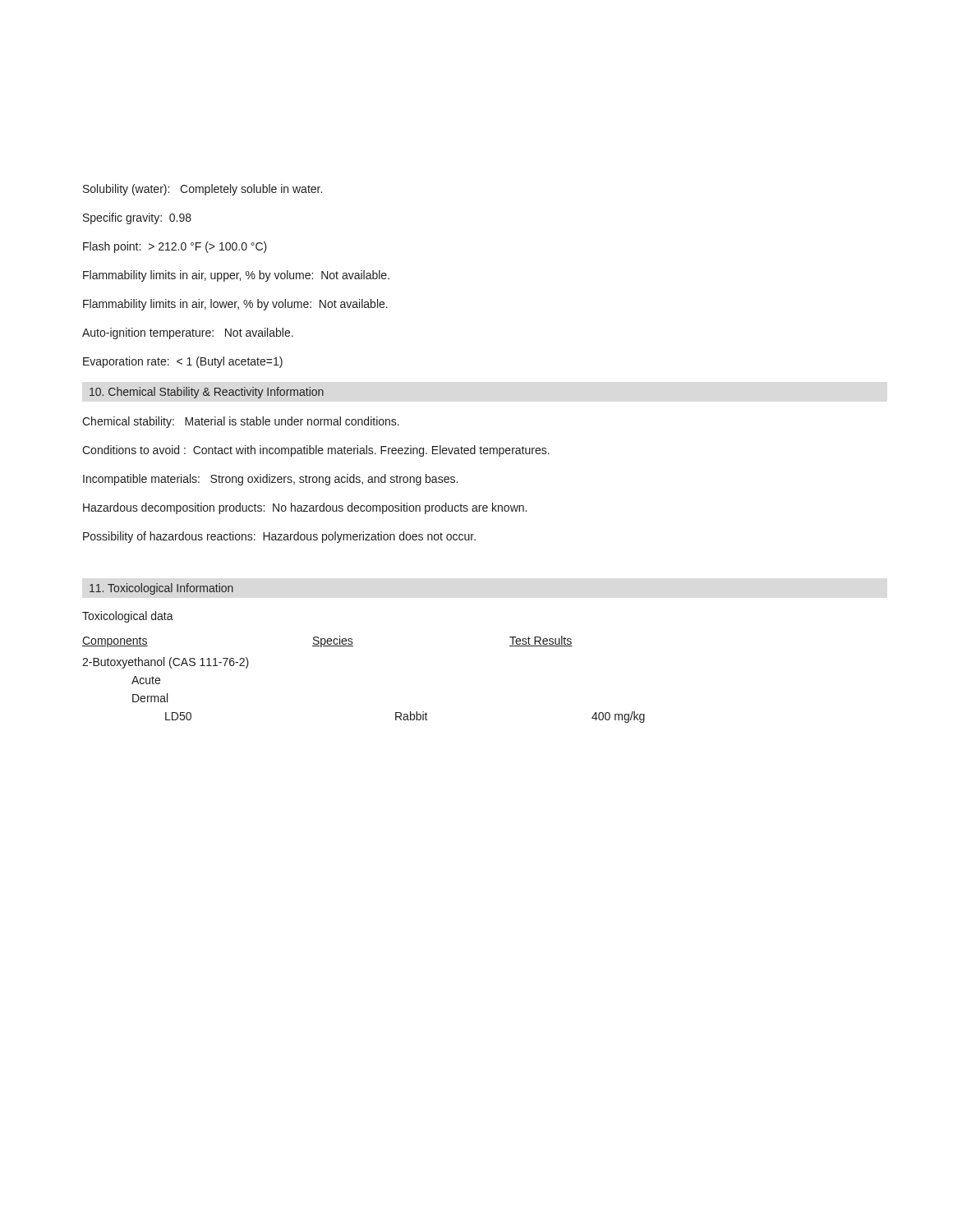Click where it says "11. Toxicological Information"
Viewport: 953px width, 1232px height.
pos(161,588)
